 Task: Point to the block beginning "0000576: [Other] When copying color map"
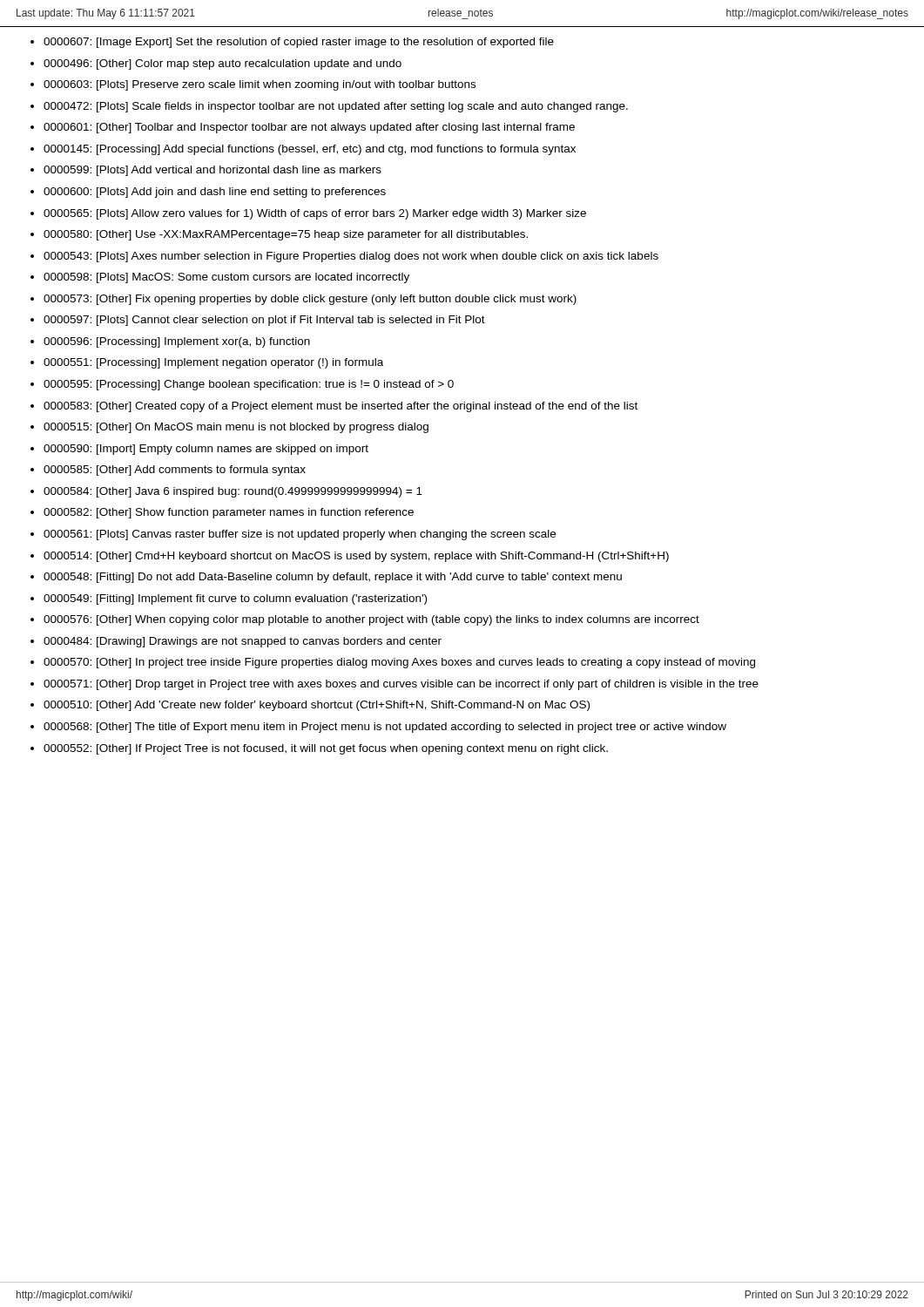point(476,620)
